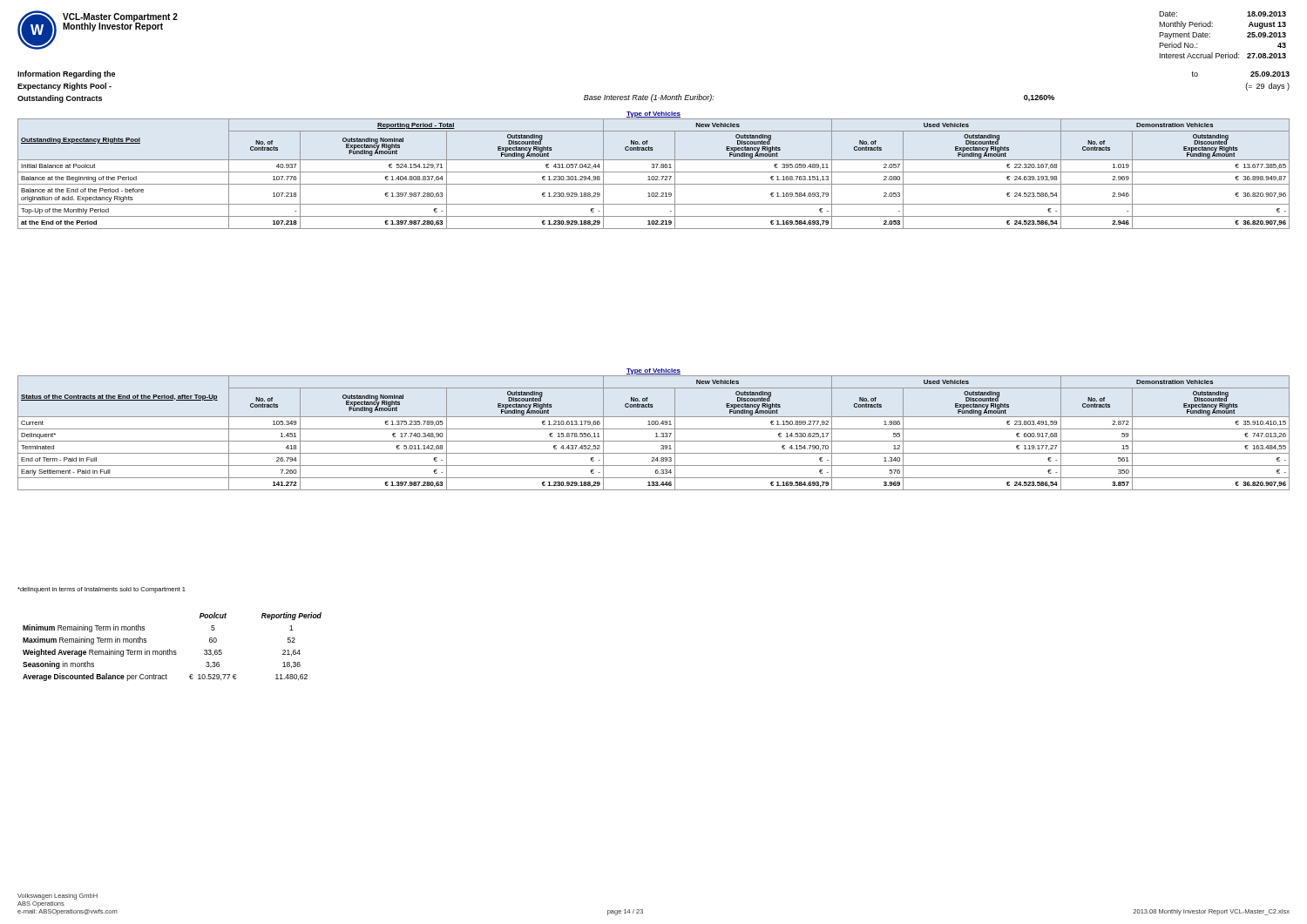Image resolution: width=1307 pixels, height=924 pixels.
Task: Click on the passage starting "Information Regarding the"
Action: 66,86
